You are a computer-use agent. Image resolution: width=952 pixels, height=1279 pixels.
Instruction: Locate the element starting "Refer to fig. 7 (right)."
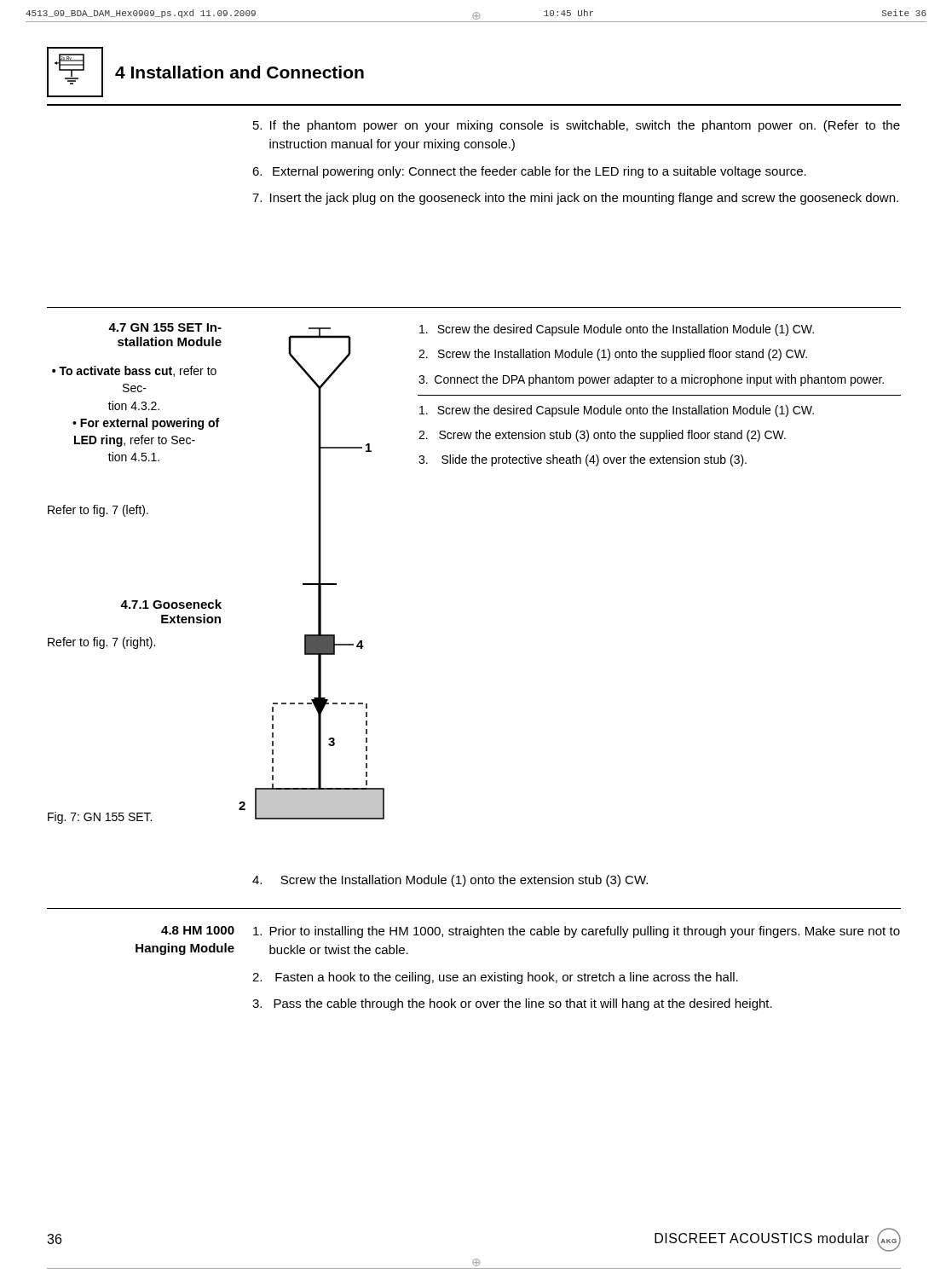coord(102,642)
